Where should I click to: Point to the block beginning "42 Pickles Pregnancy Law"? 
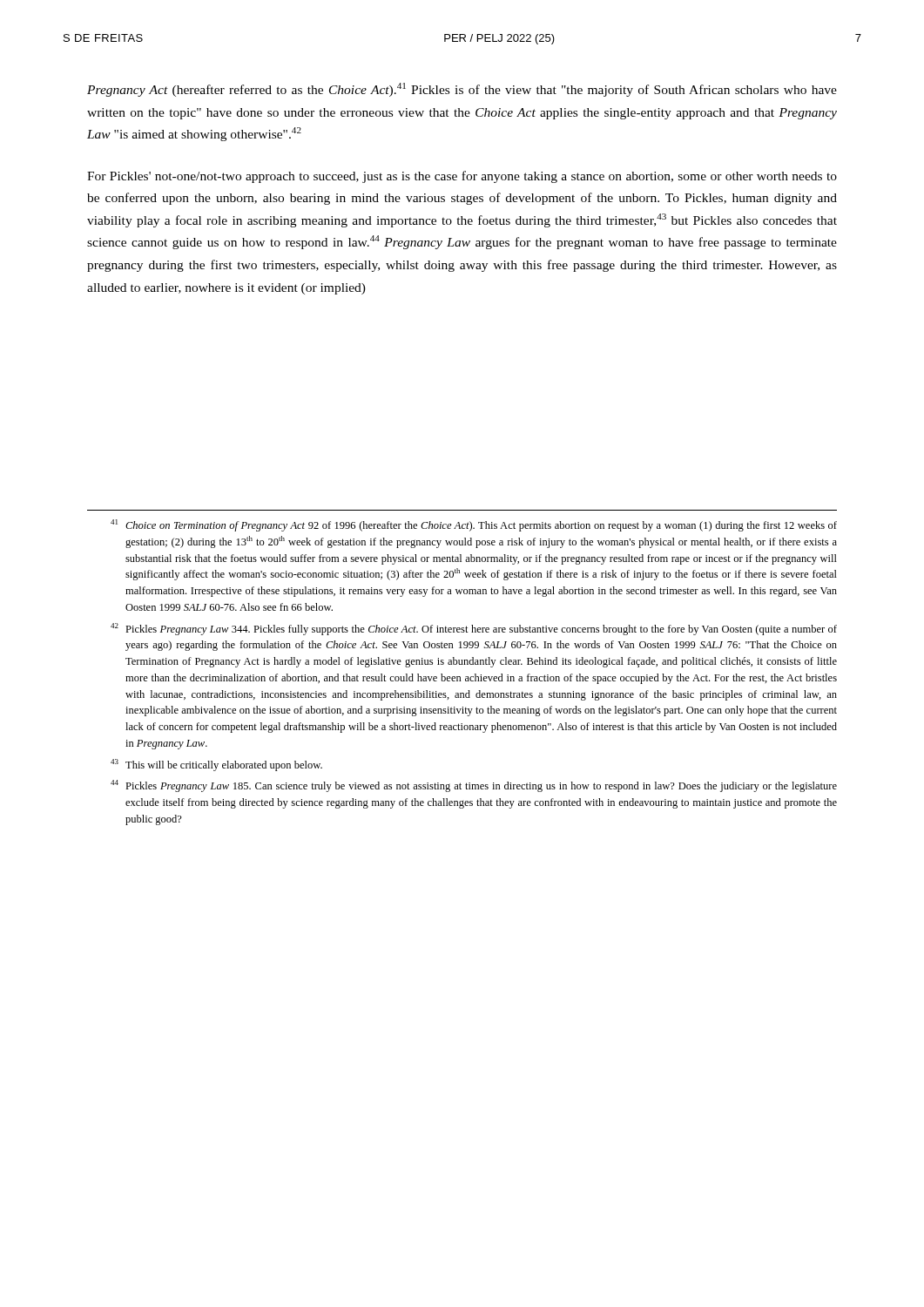(x=462, y=686)
